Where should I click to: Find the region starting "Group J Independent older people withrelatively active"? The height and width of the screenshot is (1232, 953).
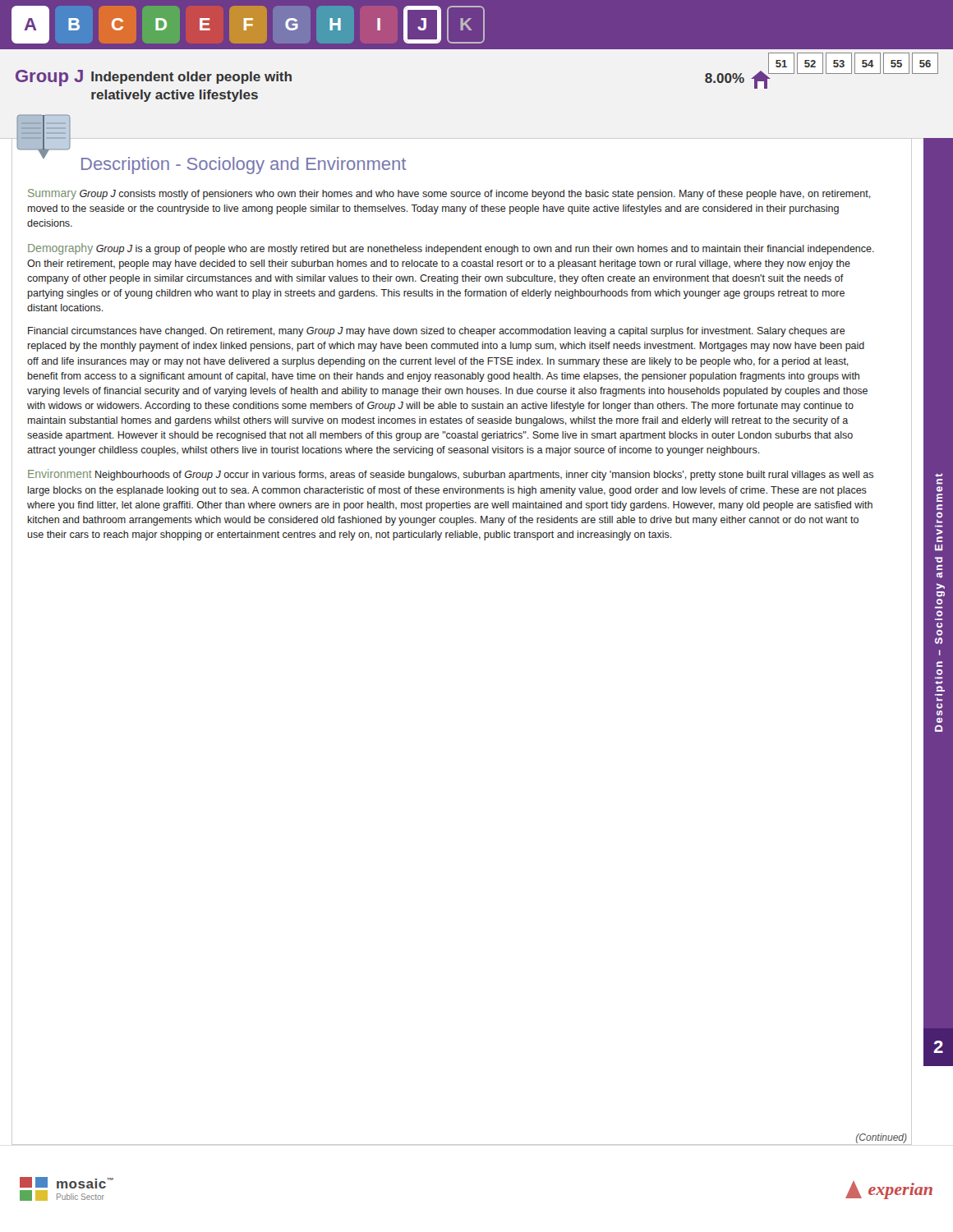point(154,85)
